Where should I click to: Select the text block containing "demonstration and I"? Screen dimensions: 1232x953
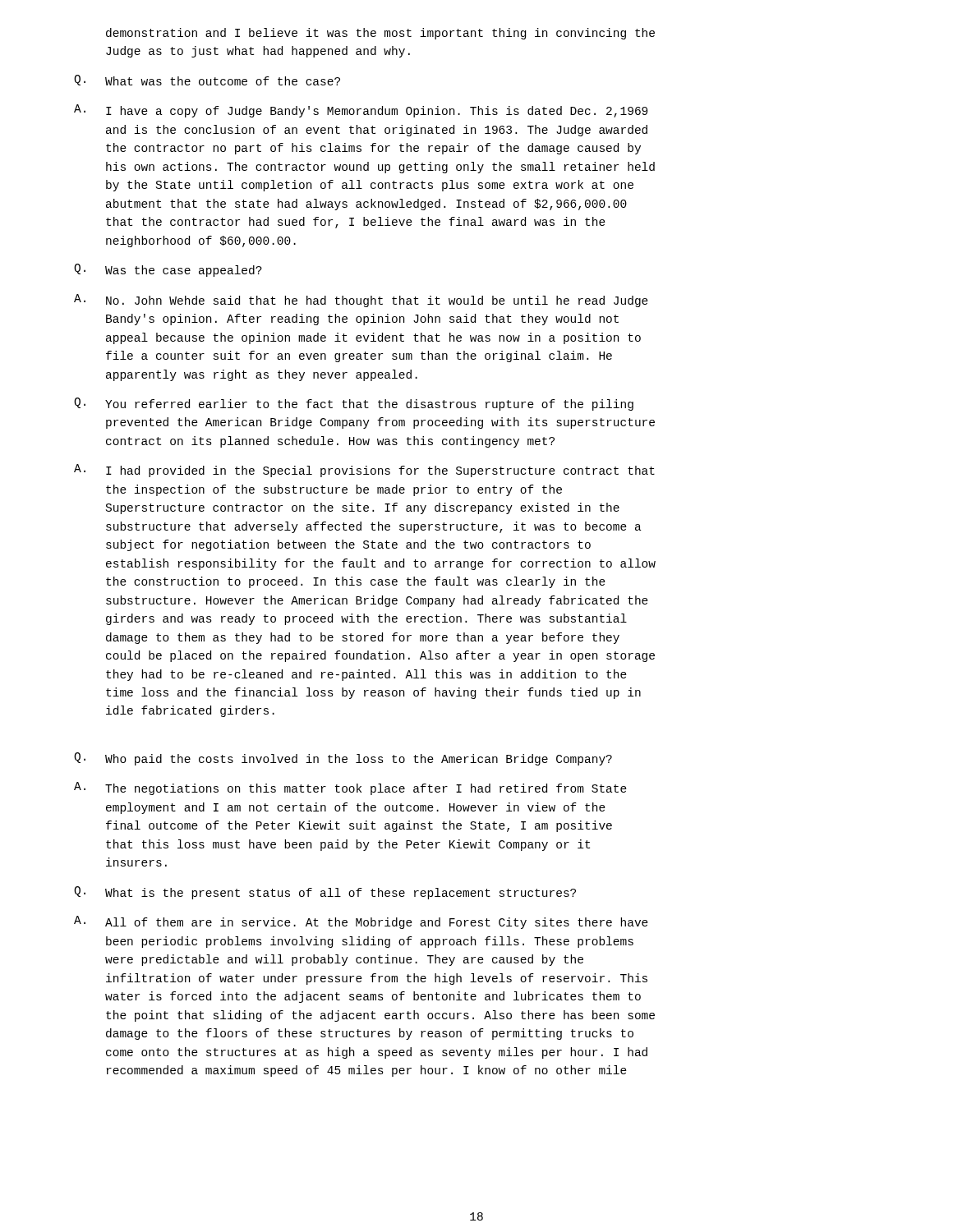(380, 43)
